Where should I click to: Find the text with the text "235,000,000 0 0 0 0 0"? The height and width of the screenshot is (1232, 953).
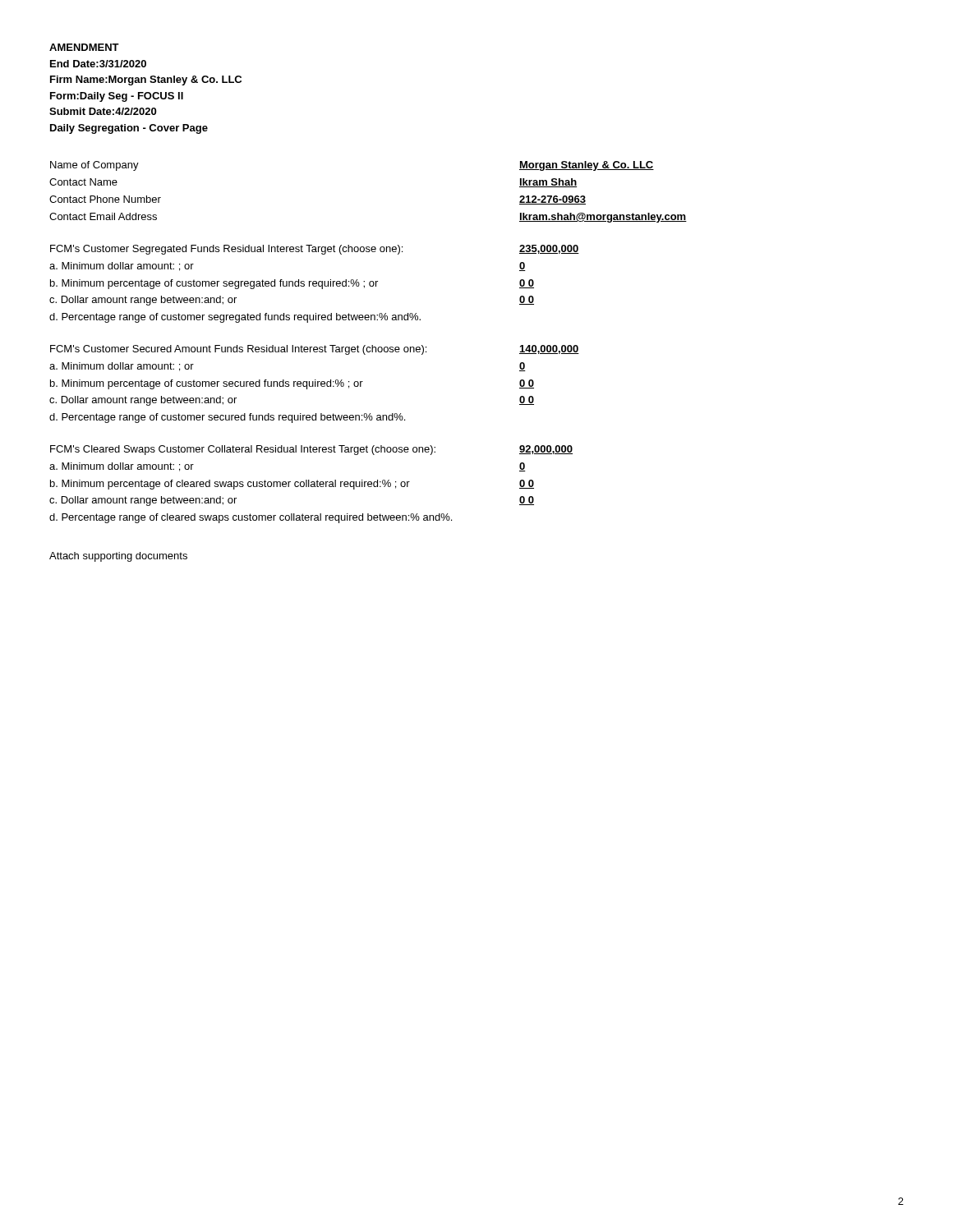(x=549, y=249)
